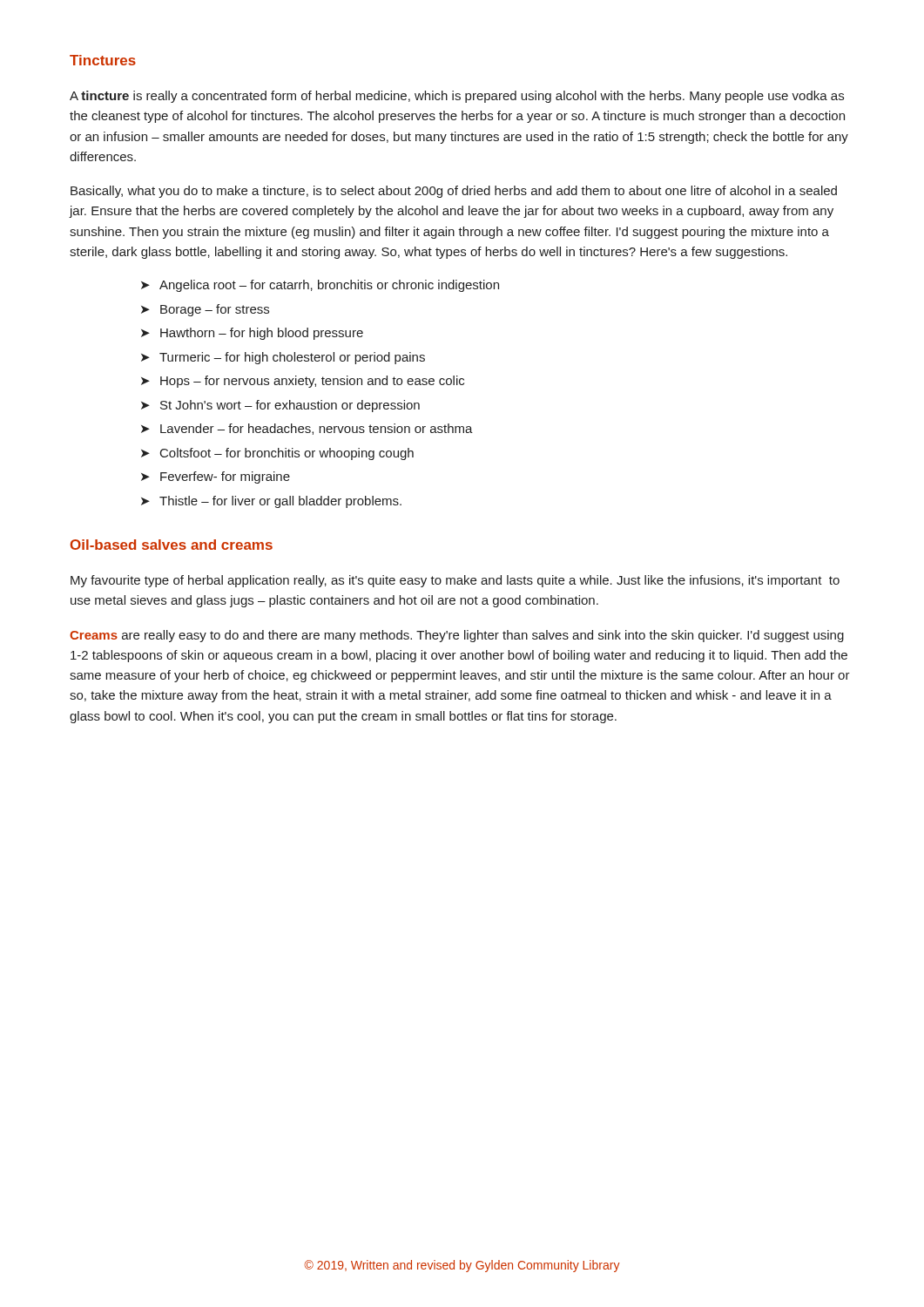Point to the block beginning "➤St John's wort – for"

point(280,405)
